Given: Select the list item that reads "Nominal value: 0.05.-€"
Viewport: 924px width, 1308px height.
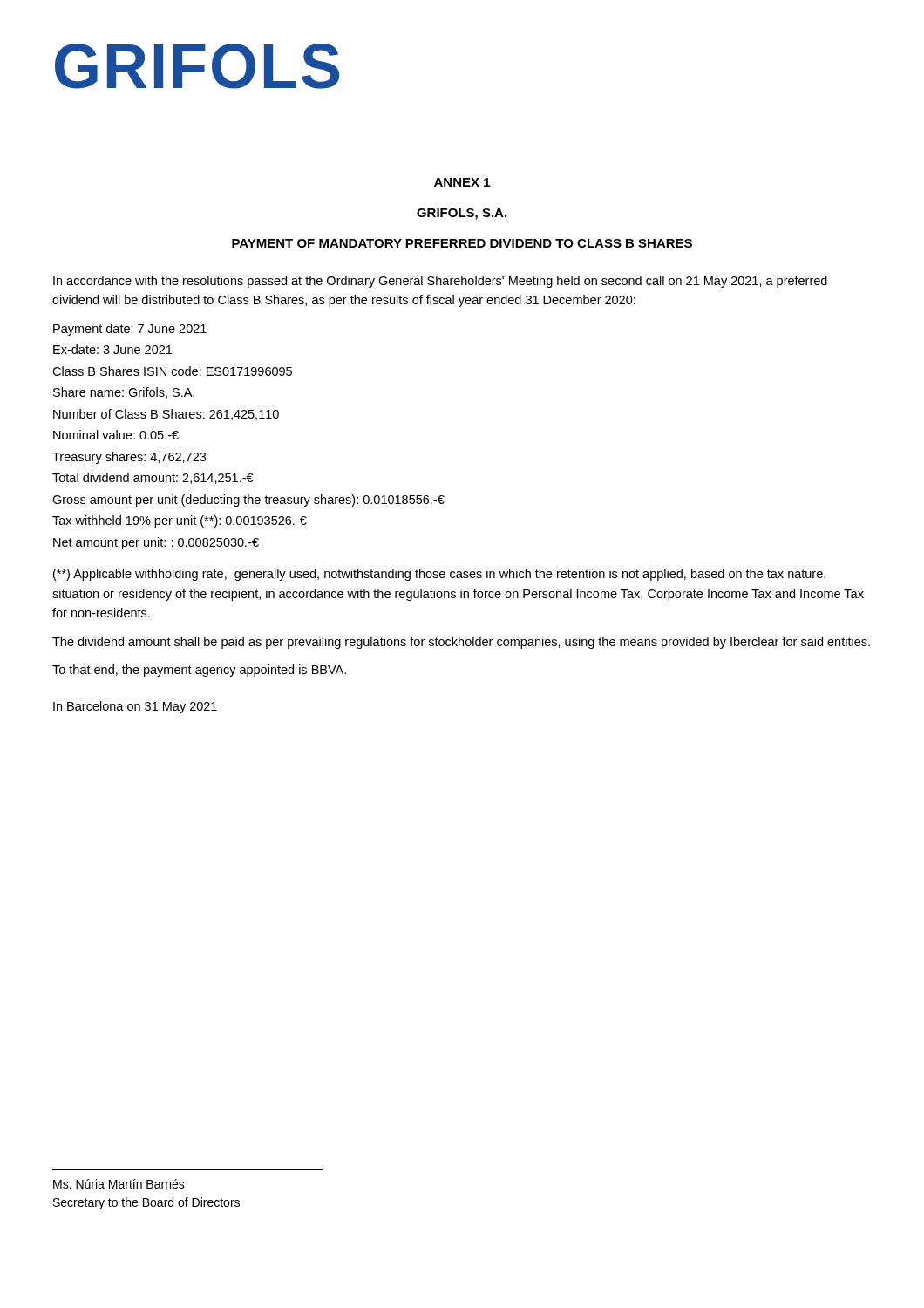Looking at the screenshot, I should pyautogui.click(x=116, y=435).
